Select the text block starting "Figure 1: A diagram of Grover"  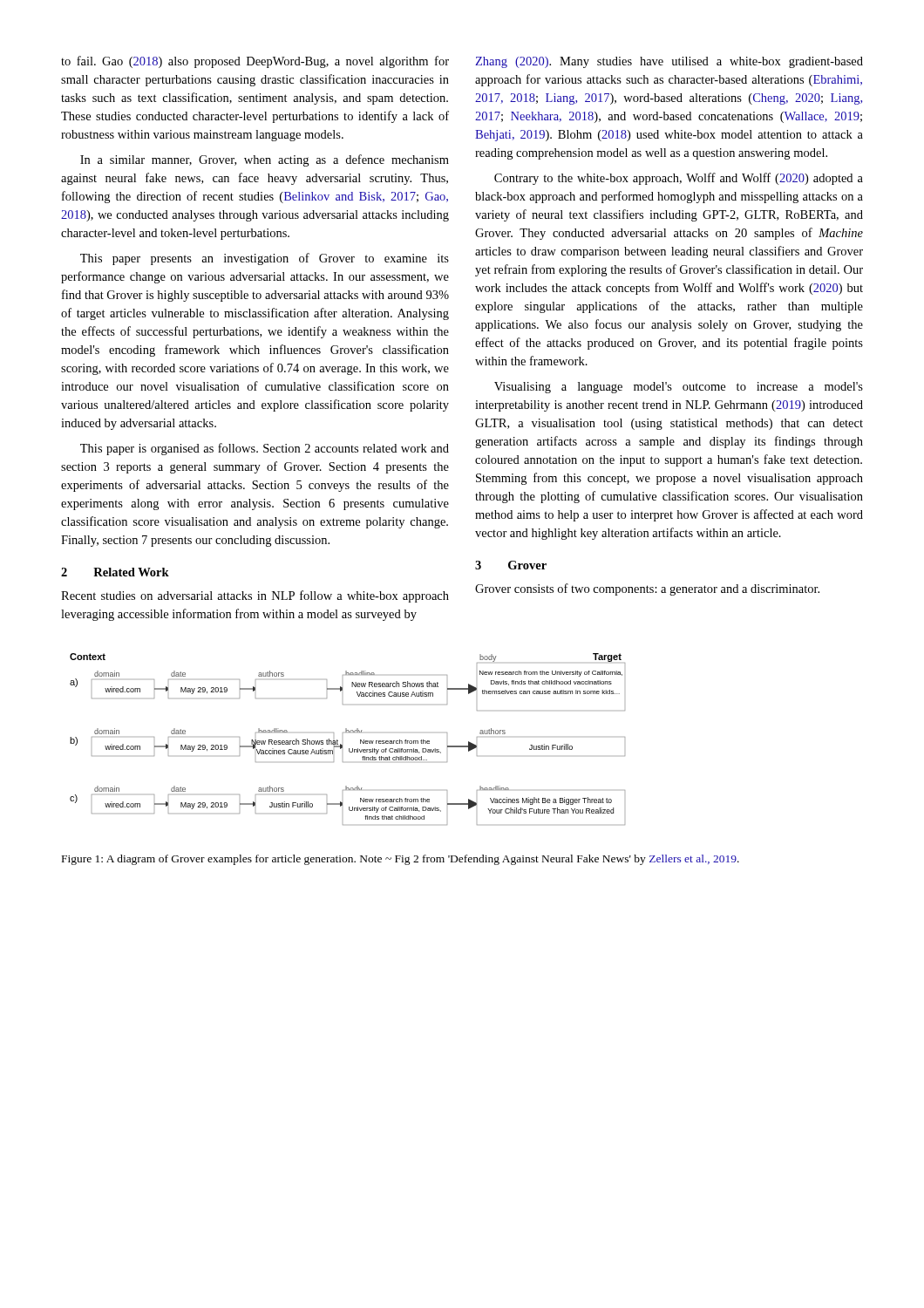pos(400,859)
